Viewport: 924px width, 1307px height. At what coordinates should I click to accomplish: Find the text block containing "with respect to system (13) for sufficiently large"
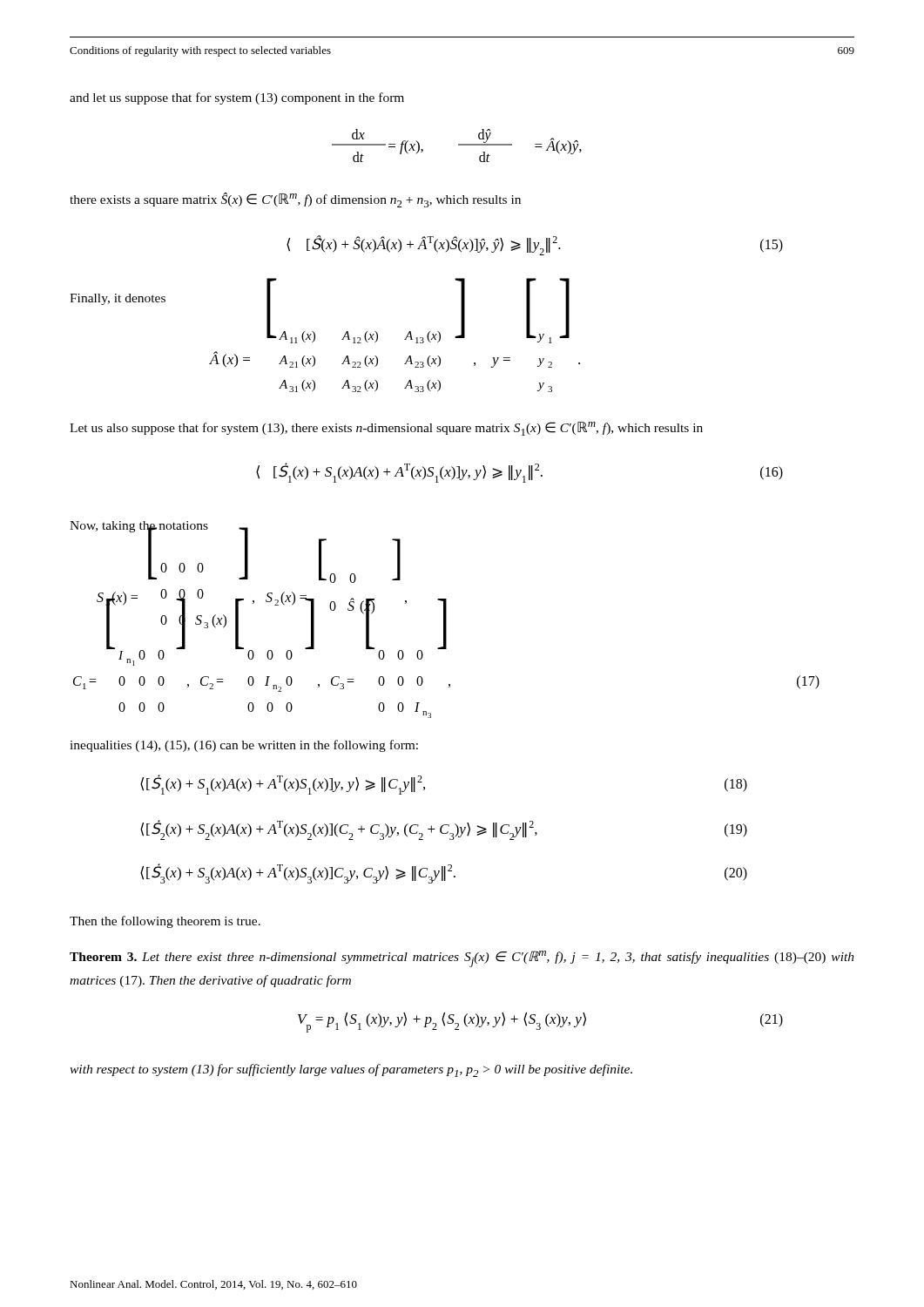point(352,1071)
